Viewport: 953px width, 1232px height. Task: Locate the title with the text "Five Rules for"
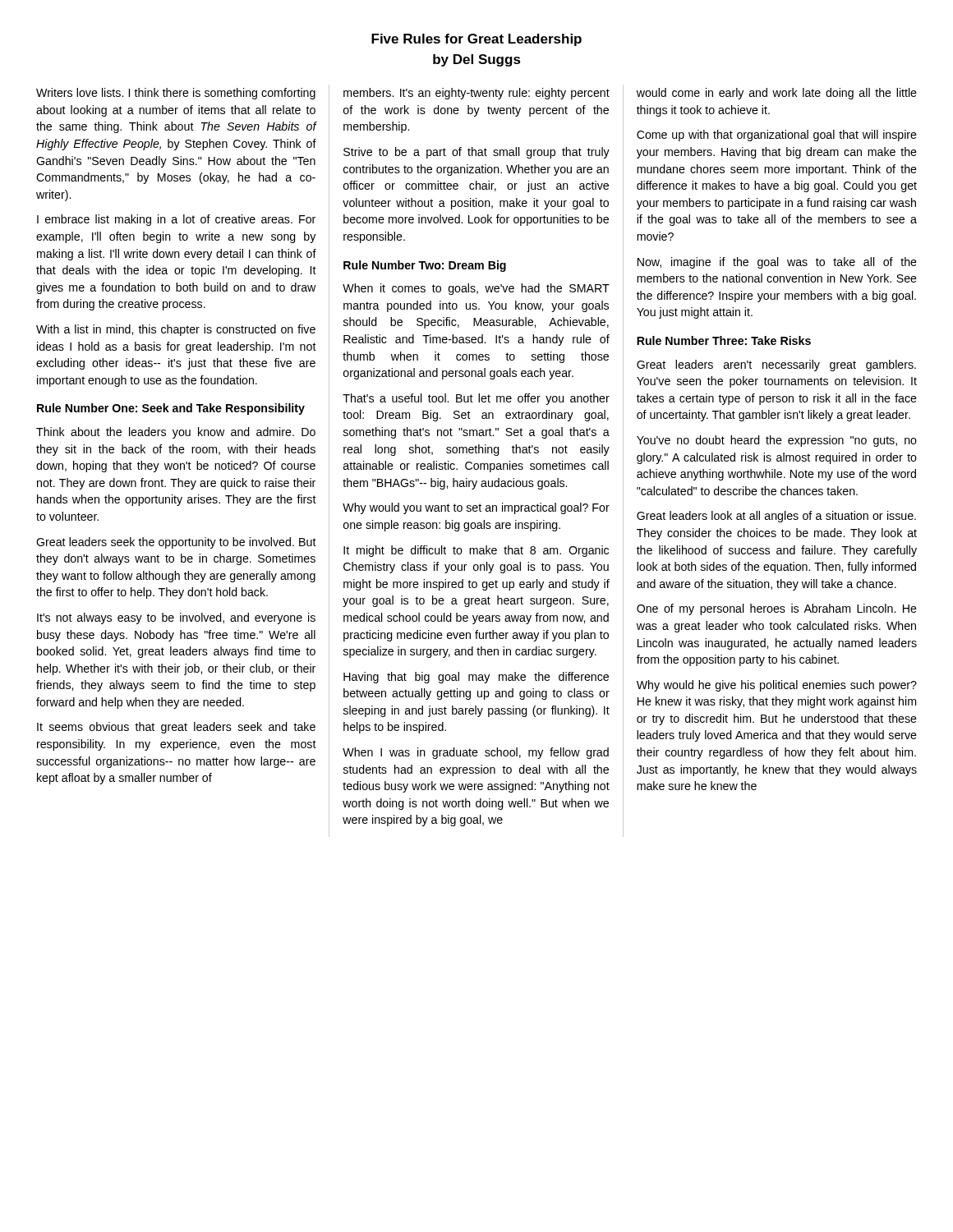476,50
